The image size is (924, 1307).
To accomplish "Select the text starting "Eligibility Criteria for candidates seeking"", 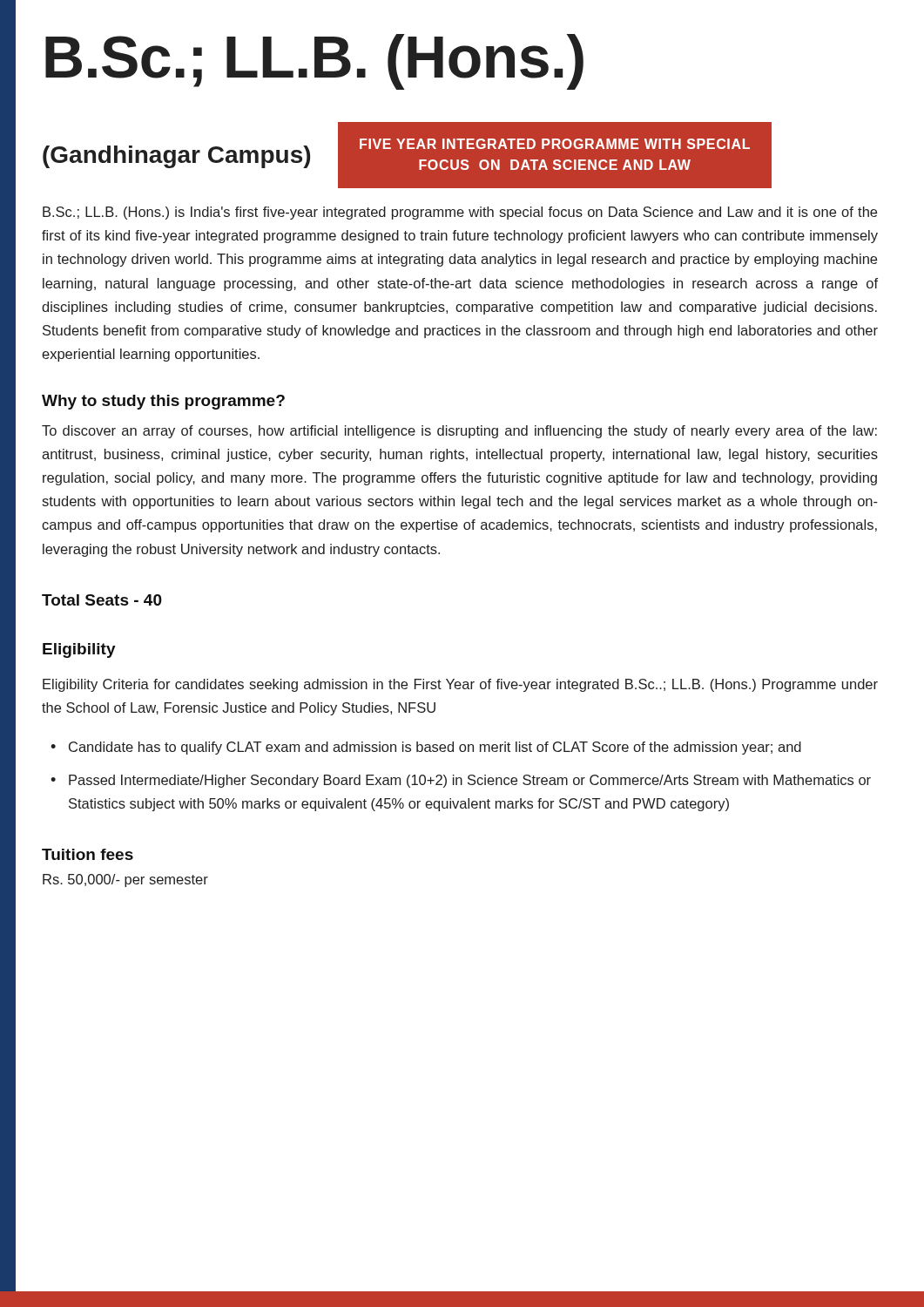I will (x=460, y=696).
